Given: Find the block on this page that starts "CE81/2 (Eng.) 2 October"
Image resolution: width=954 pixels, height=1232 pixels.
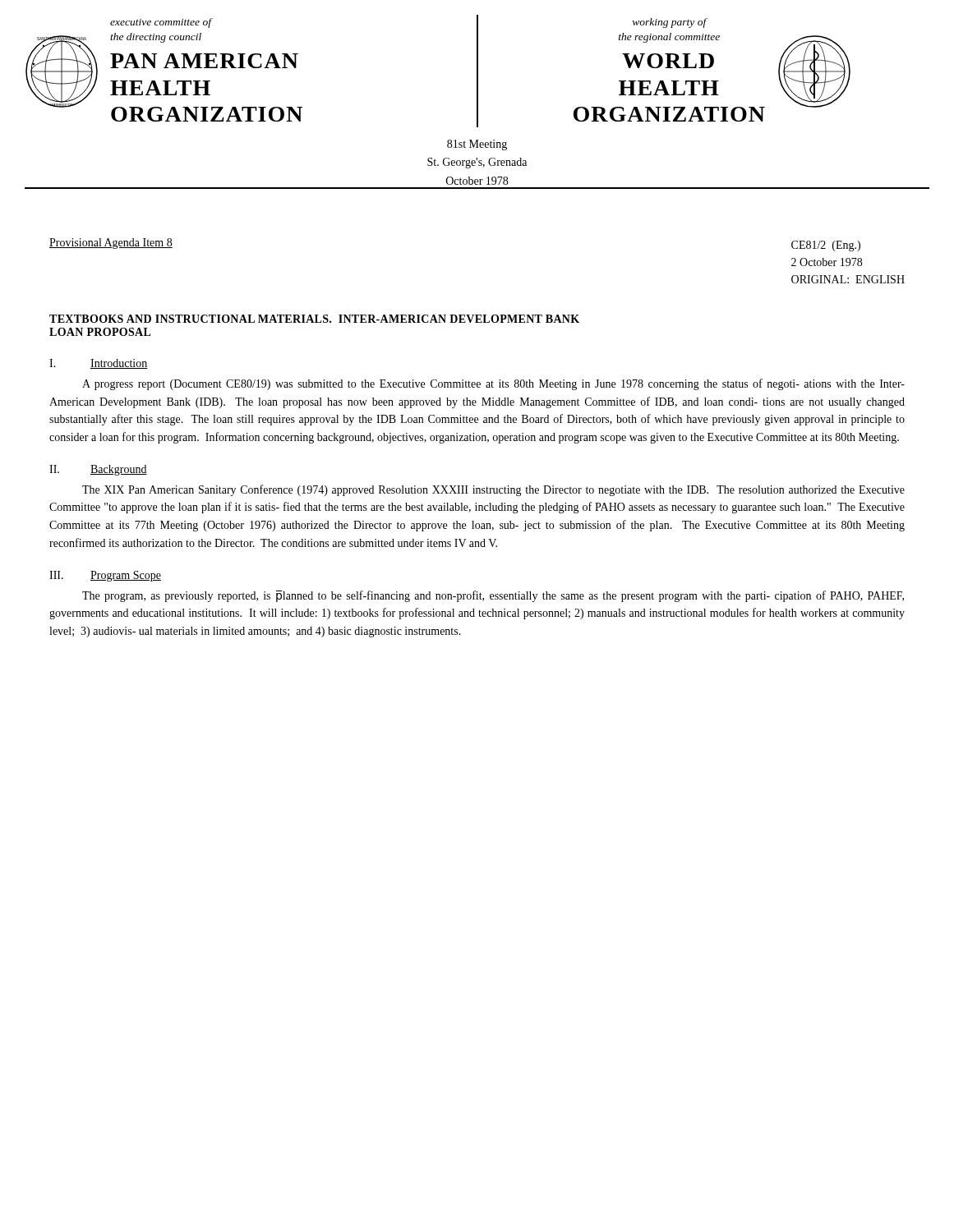Looking at the screenshot, I should [848, 262].
